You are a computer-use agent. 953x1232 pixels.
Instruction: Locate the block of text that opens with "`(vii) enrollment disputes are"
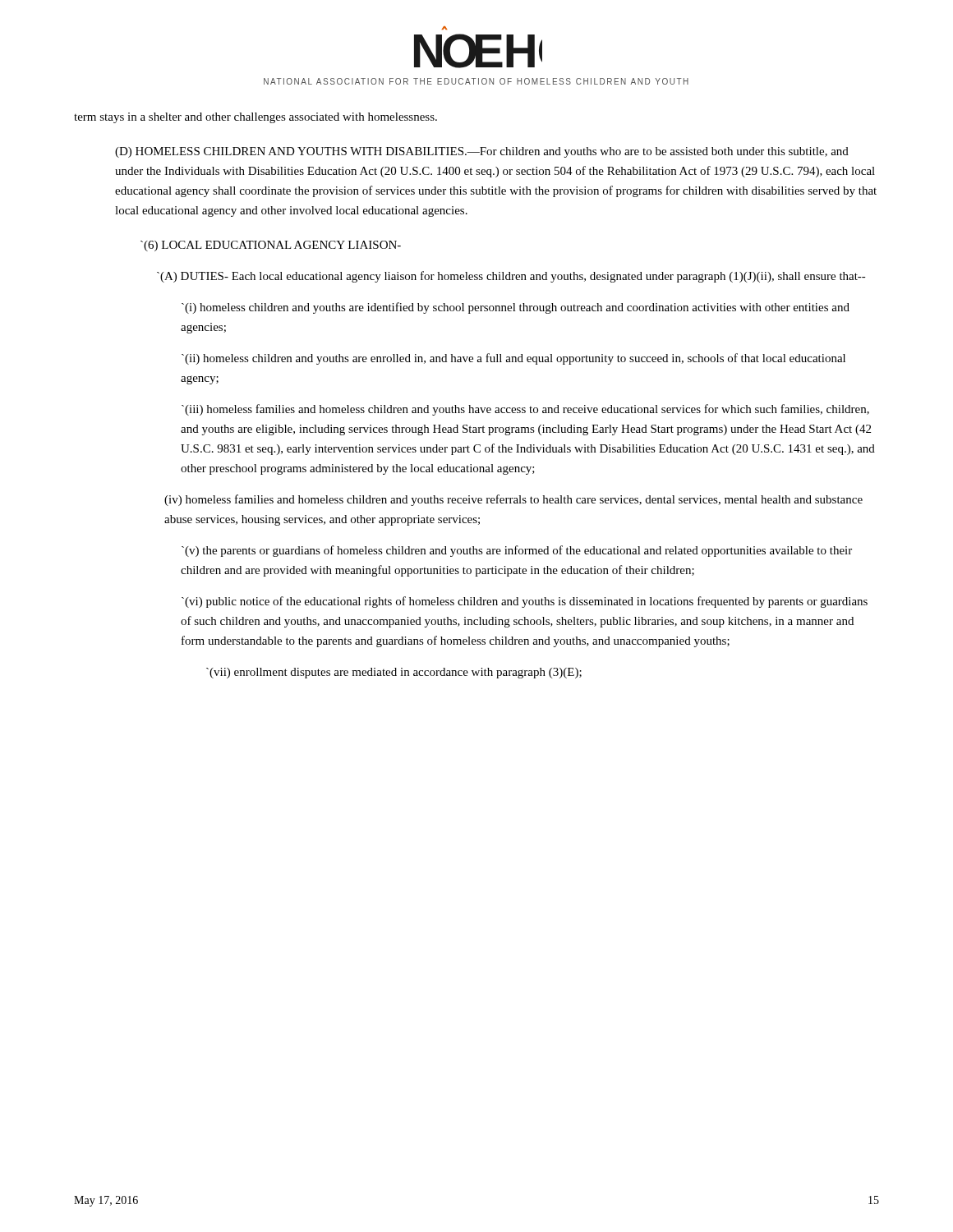[x=394, y=672]
